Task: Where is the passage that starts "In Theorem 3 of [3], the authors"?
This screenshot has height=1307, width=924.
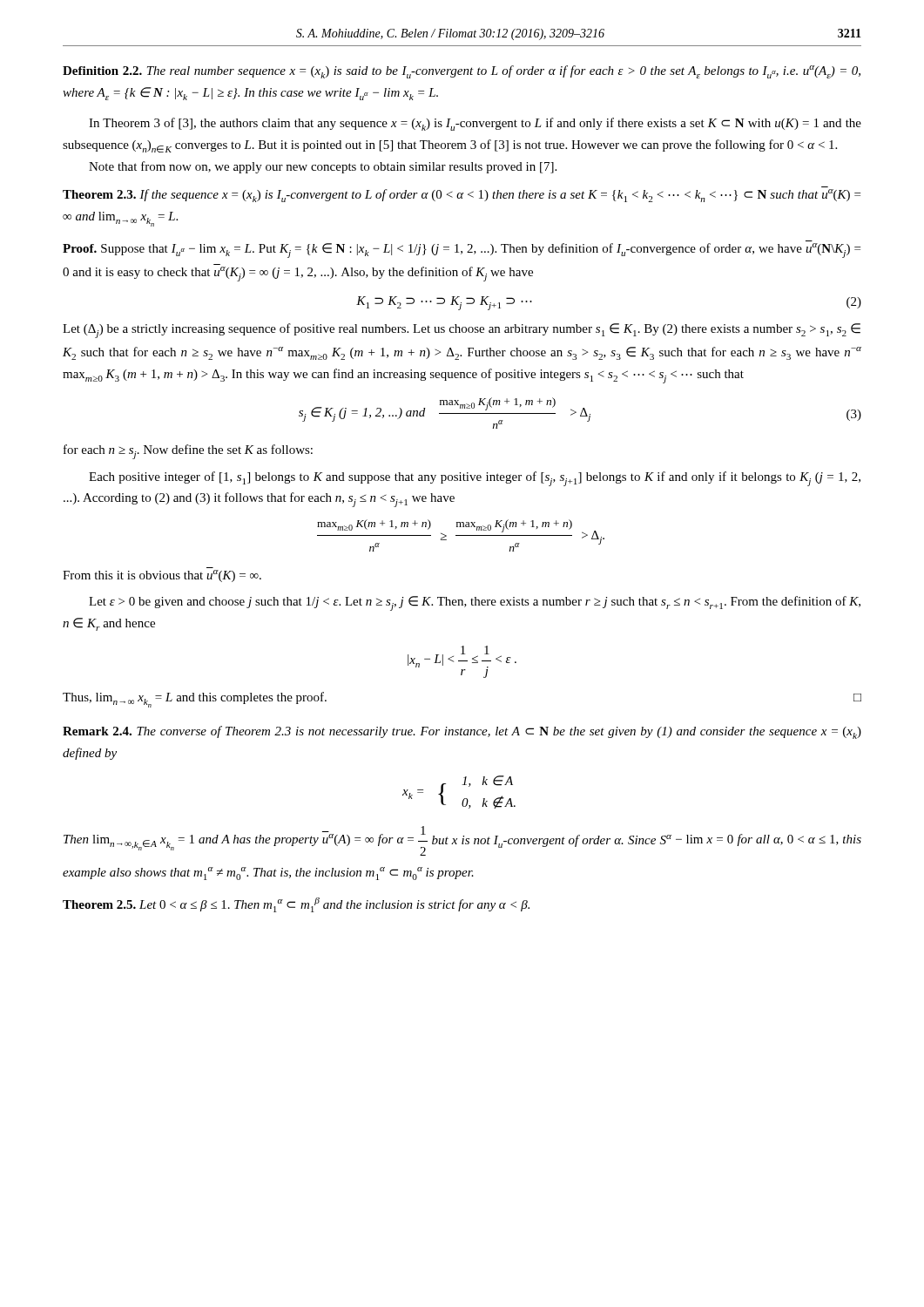Action: [462, 145]
